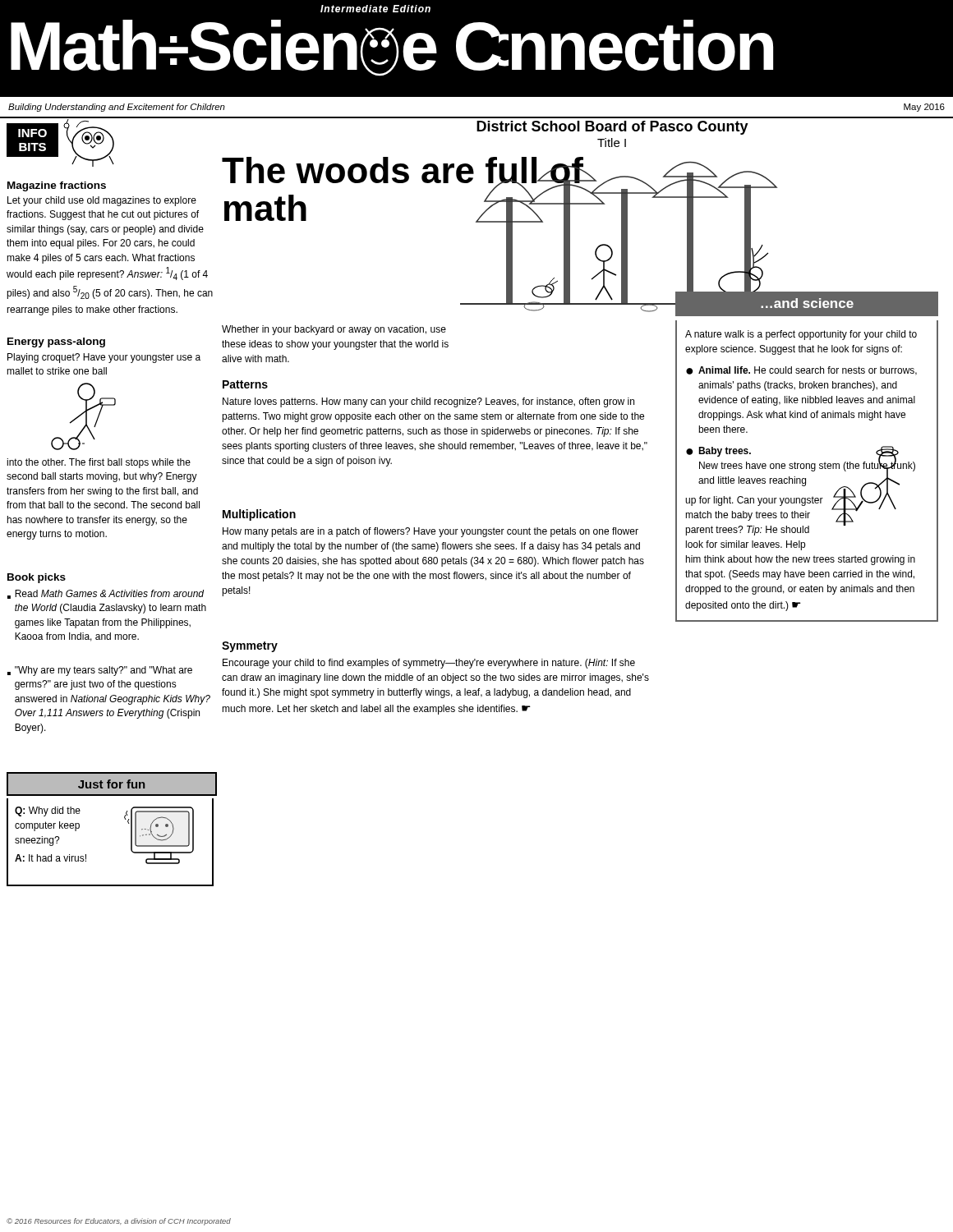Click where it says "Energy pass-along"
953x1232 pixels.
pyautogui.click(x=56, y=341)
